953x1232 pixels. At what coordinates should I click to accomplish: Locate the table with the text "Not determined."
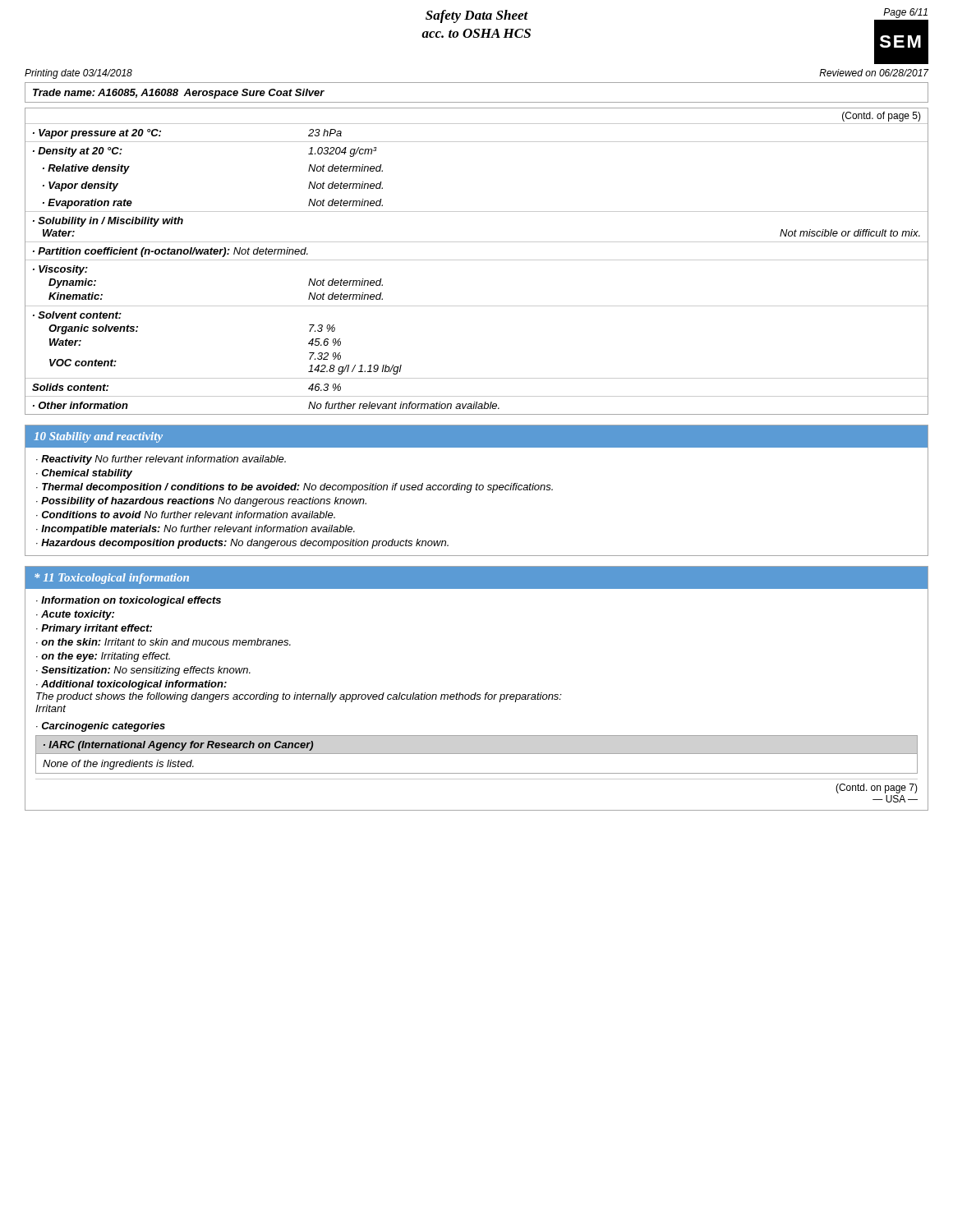click(x=476, y=261)
